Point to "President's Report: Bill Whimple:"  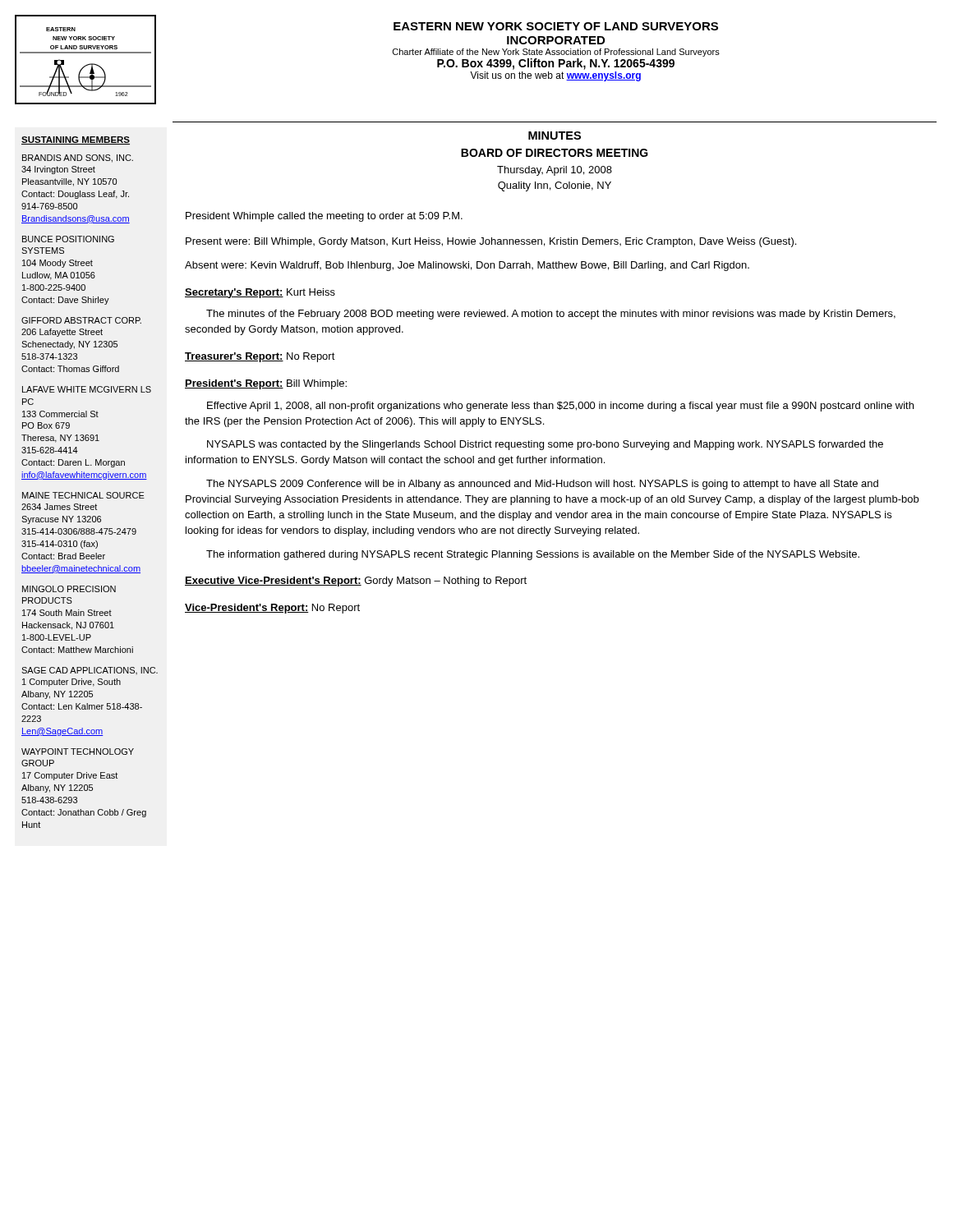pos(266,383)
